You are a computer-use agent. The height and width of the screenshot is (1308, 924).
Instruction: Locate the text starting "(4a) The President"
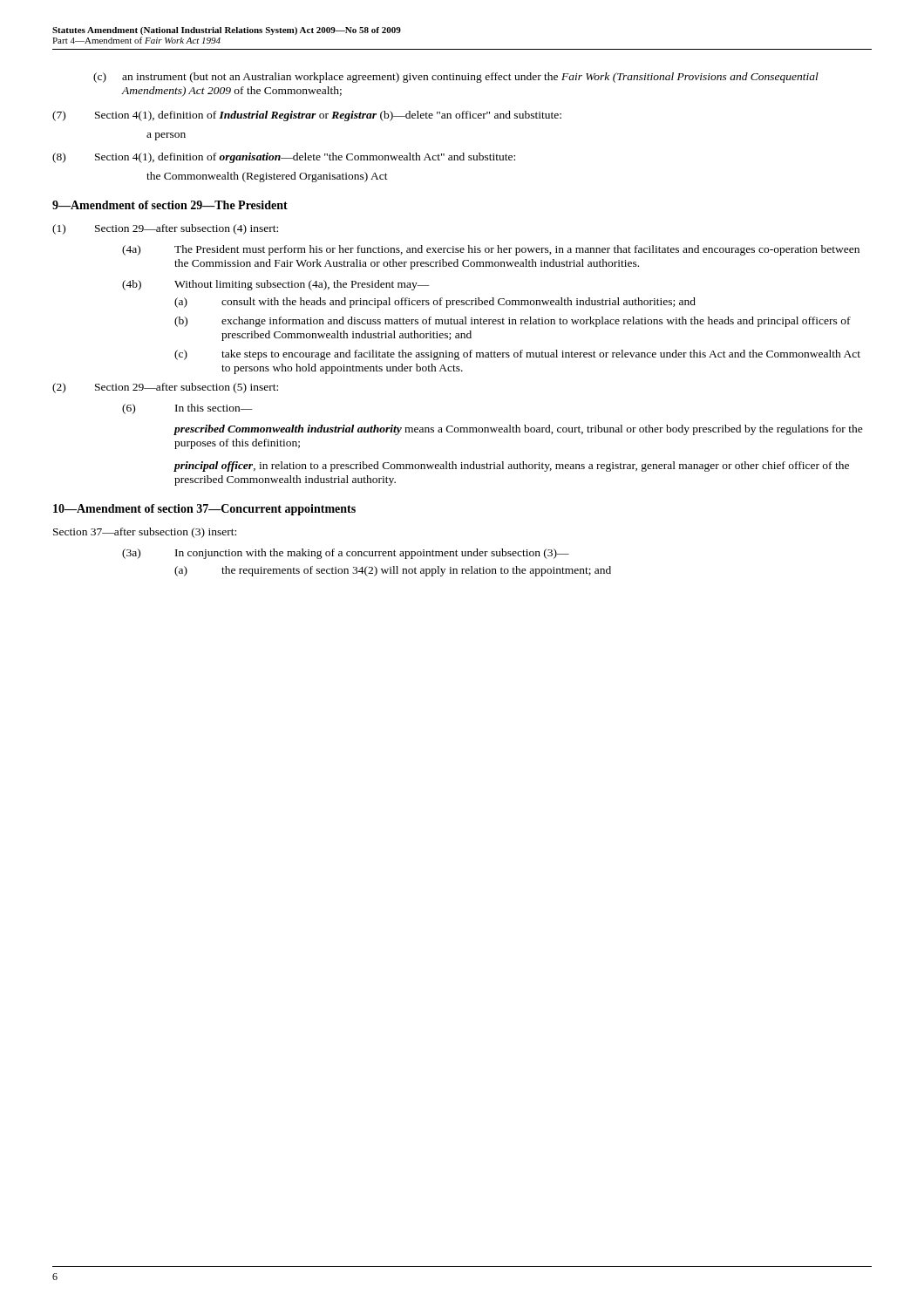click(497, 256)
